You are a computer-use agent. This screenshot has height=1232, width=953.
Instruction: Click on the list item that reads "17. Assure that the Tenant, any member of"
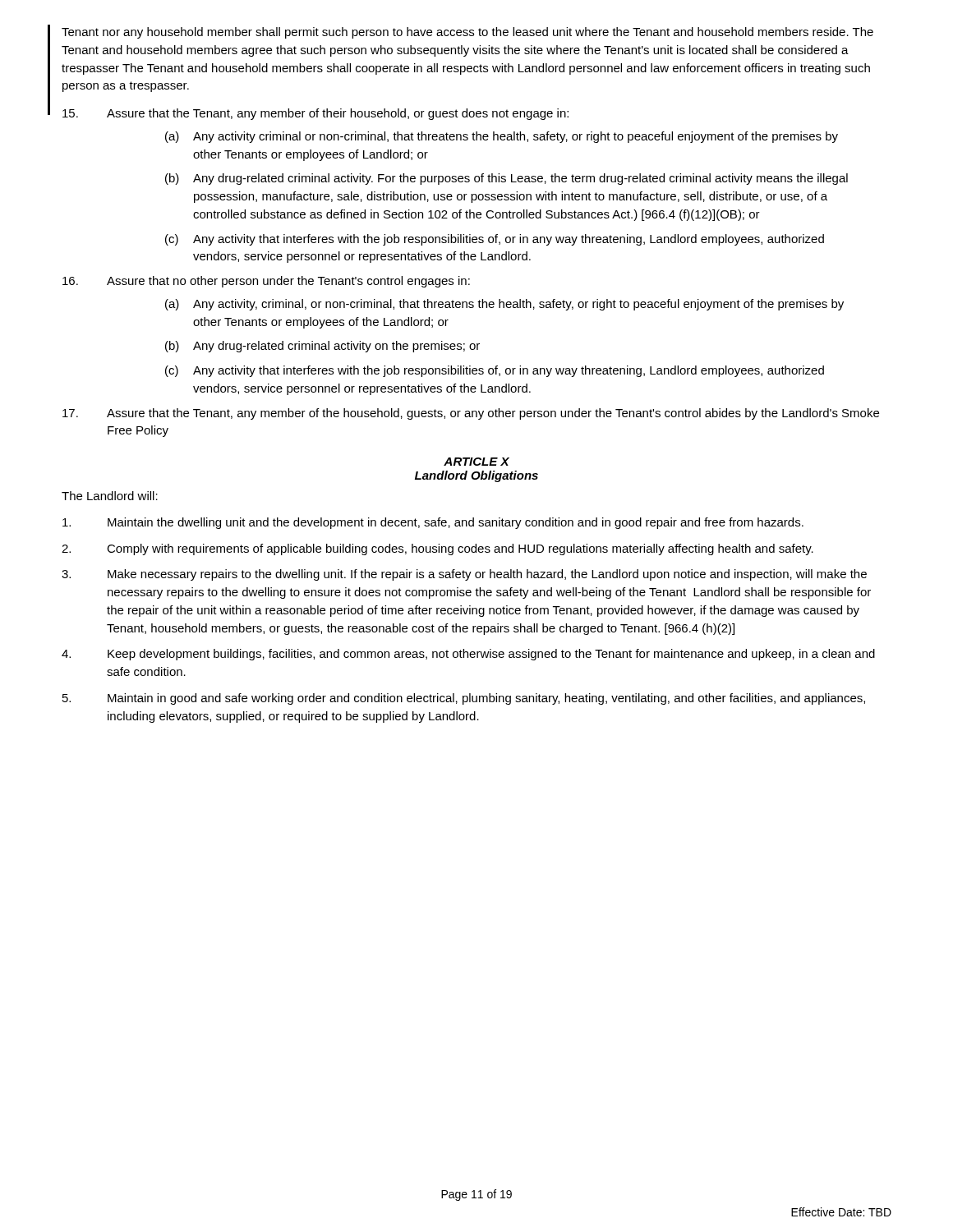(x=476, y=422)
